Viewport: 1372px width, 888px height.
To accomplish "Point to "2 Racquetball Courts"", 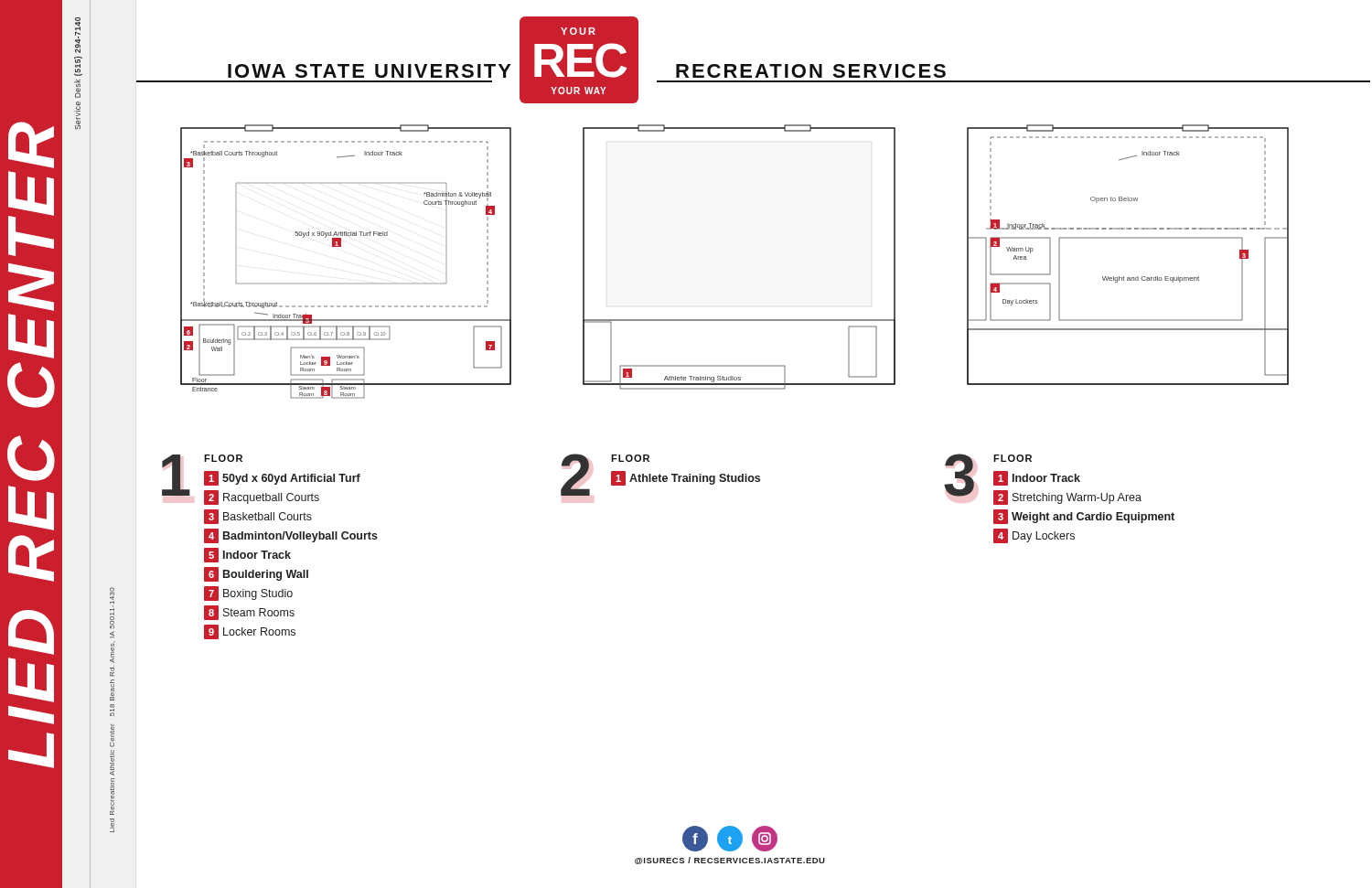I will tap(262, 498).
